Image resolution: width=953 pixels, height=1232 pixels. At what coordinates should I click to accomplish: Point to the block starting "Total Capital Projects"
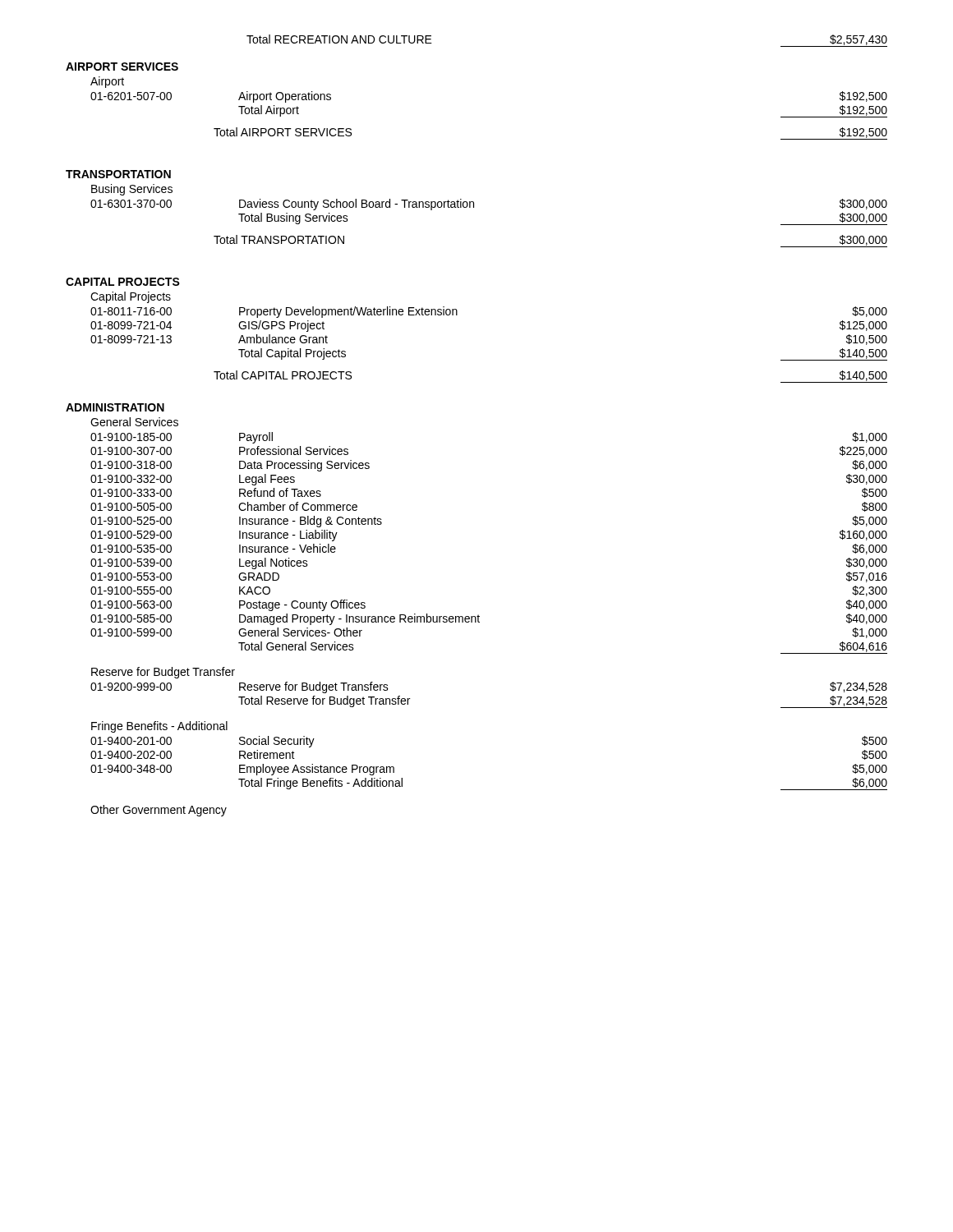290,354
